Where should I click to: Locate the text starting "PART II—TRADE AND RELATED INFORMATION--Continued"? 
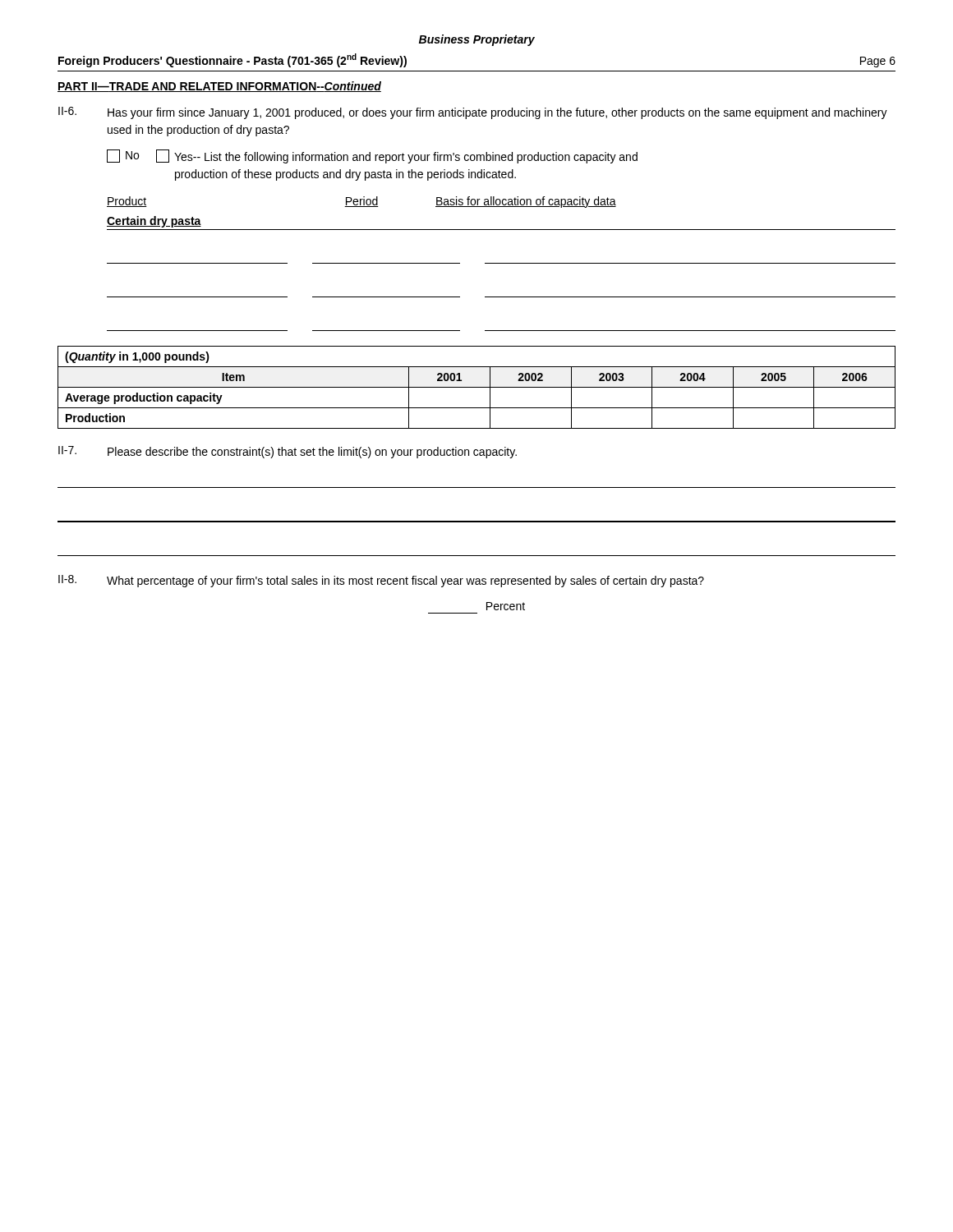pyautogui.click(x=219, y=86)
